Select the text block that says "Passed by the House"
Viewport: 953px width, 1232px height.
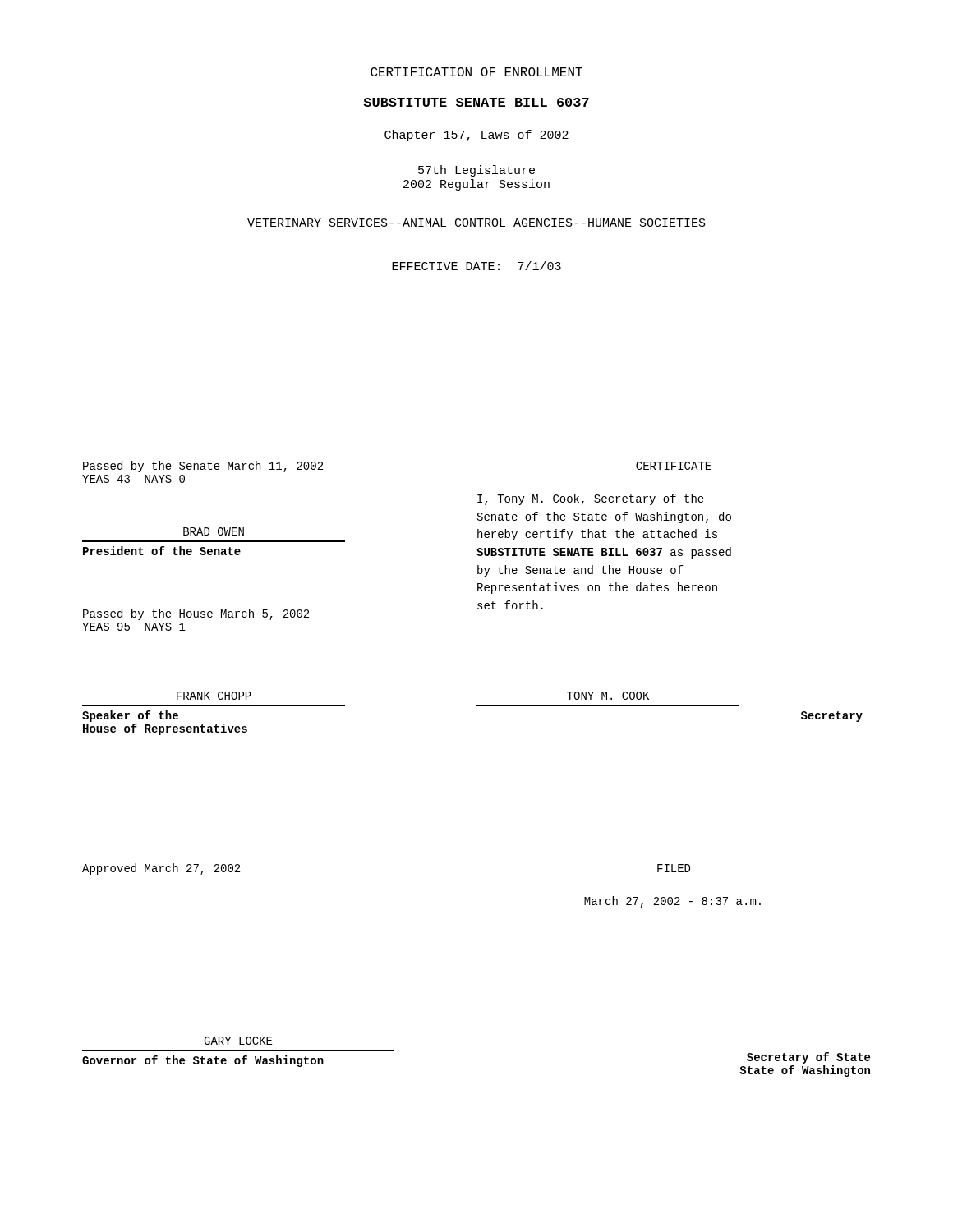pyautogui.click(x=196, y=621)
